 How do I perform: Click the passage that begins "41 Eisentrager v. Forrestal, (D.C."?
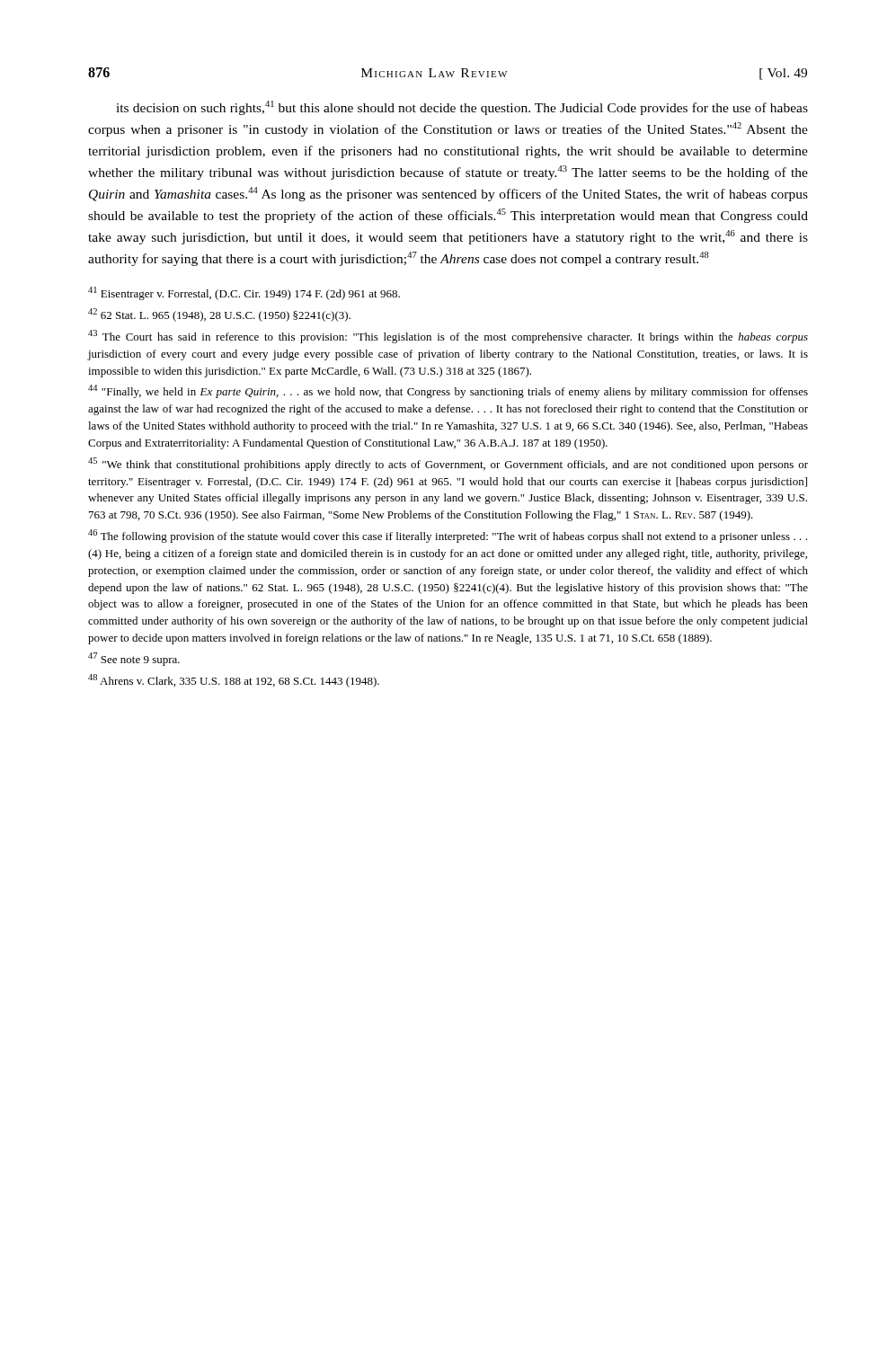coord(244,293)
